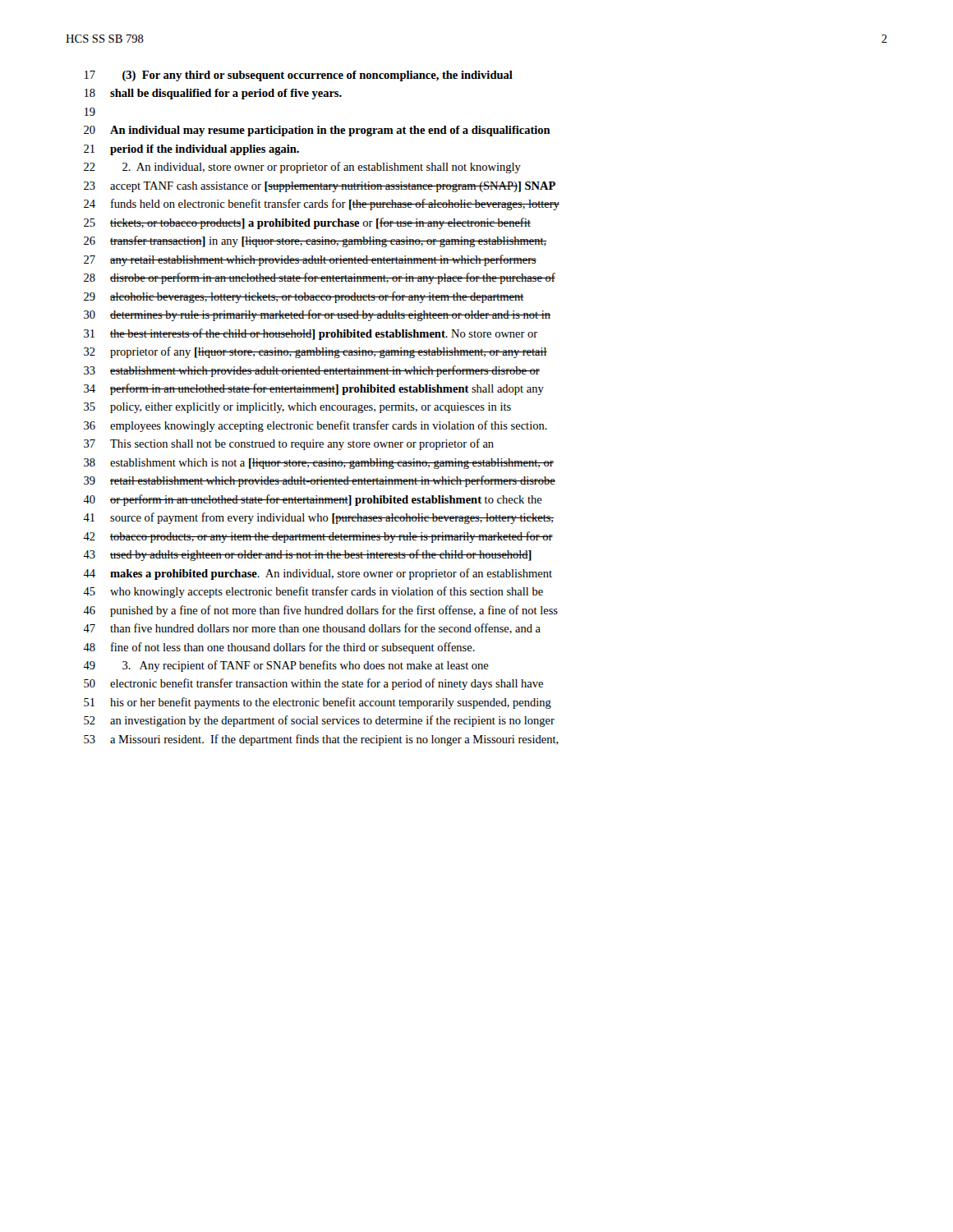This screenshot has height=1232, width=953.
Task: Click the passage that begins "29 alcoholic beverages, lottery tickets, or"
Action: pos(476,296)
